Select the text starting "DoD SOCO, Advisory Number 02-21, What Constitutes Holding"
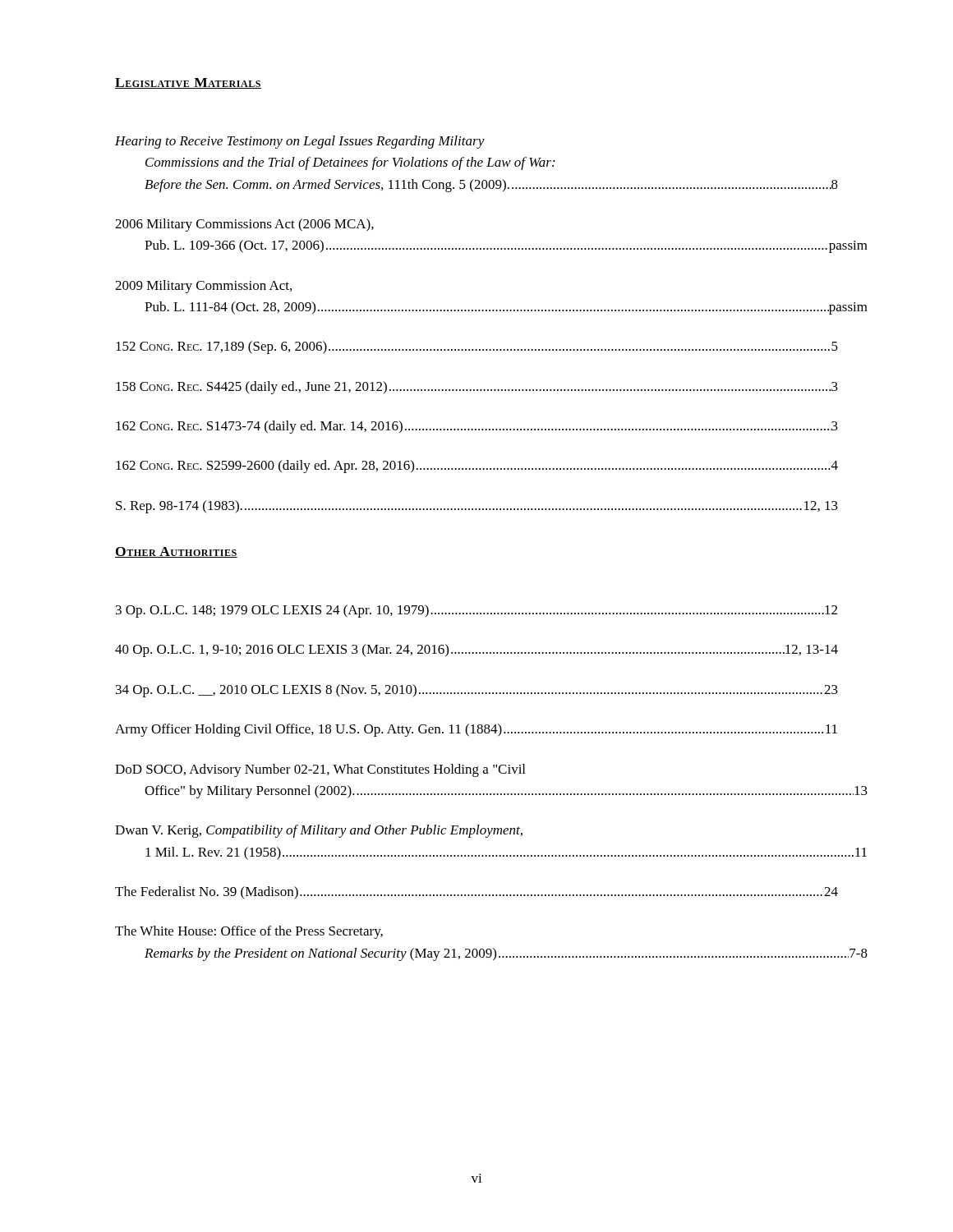Viewport: 953px width, 1232px height. point(476,780)
